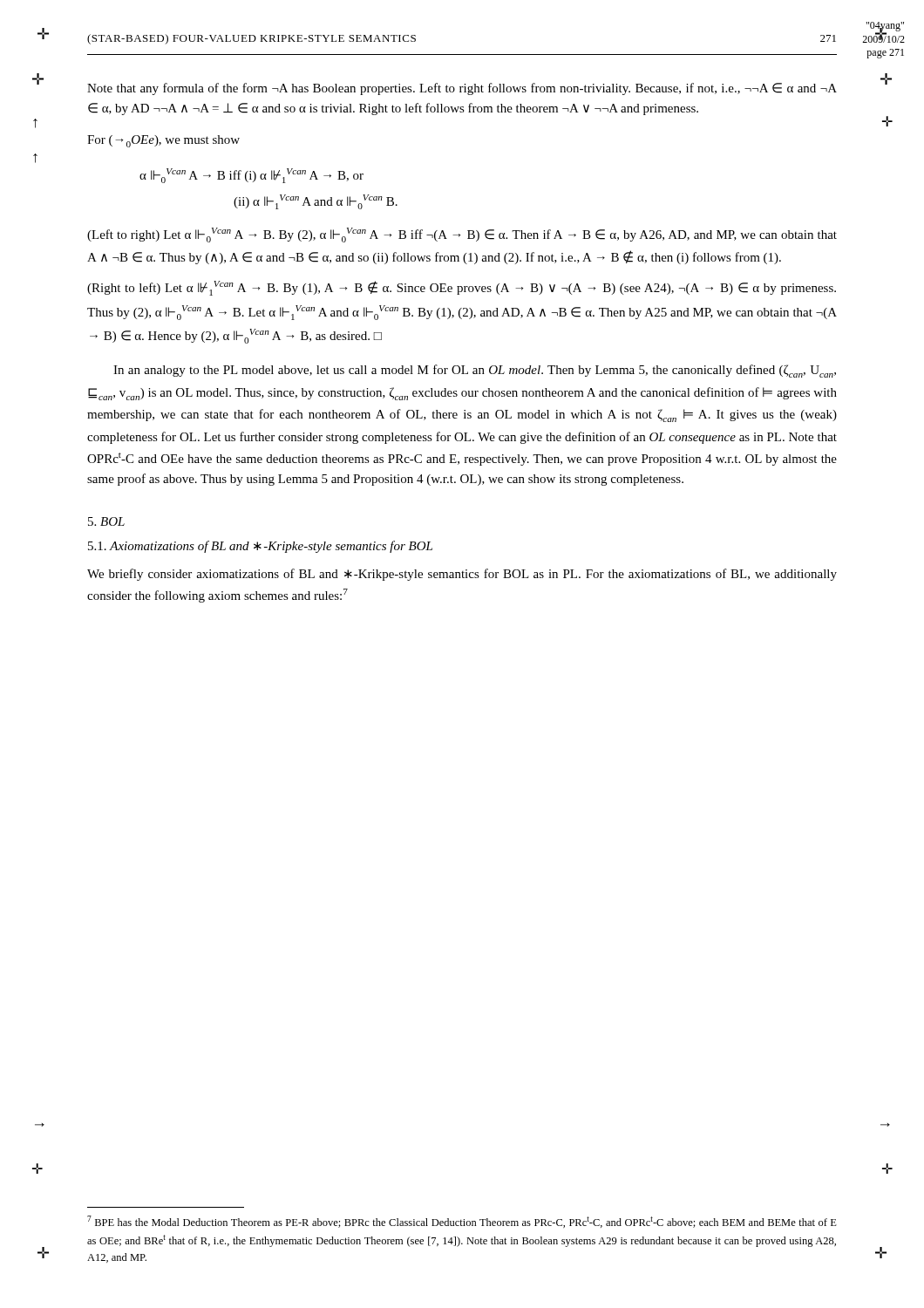Image resolution: width=924 pixels, height=1308 pixels.
Task: Click on the text block containing "(Left to right)"
Action: click(462, 286)
